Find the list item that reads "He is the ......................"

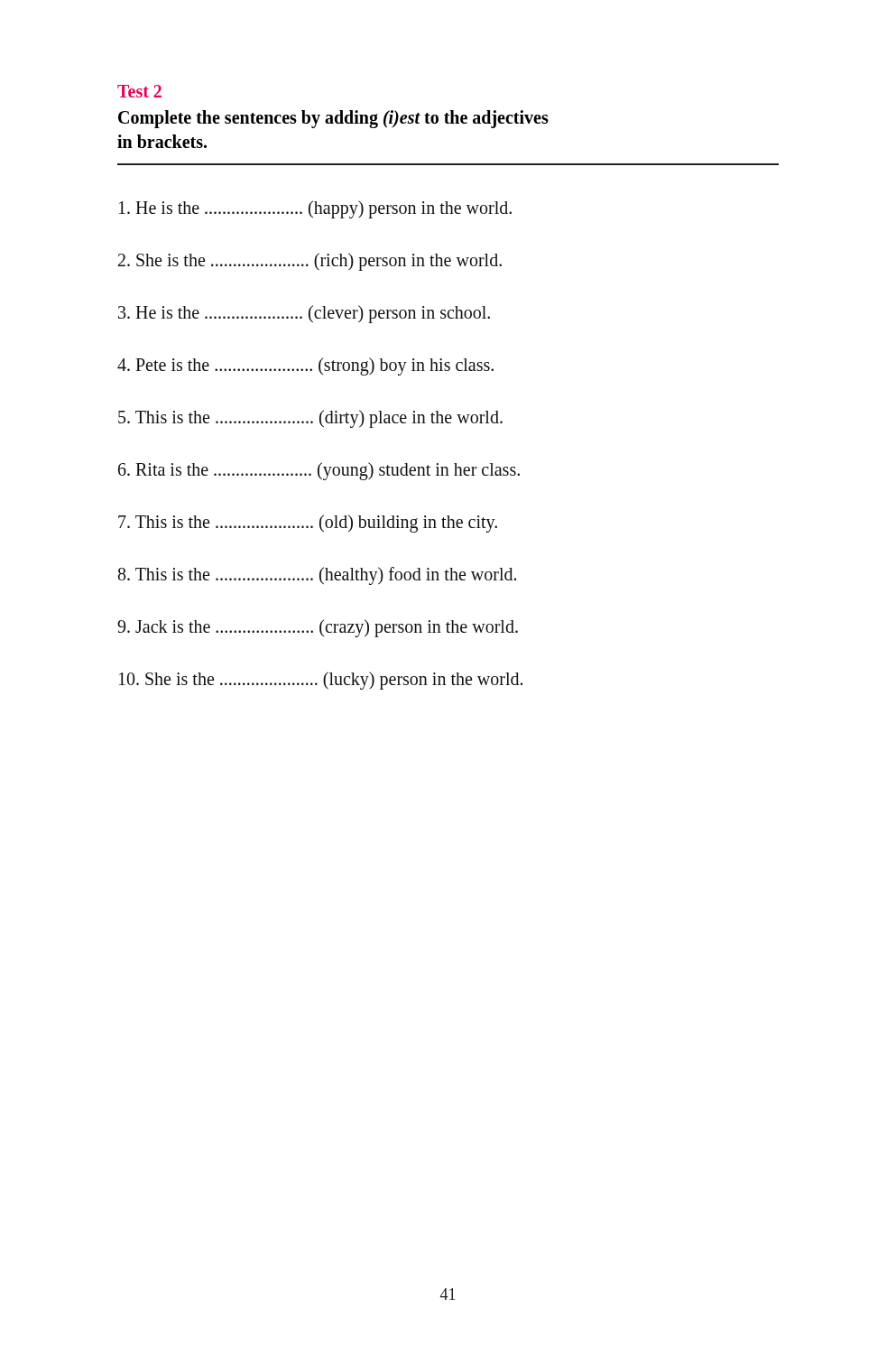point(315,208)
